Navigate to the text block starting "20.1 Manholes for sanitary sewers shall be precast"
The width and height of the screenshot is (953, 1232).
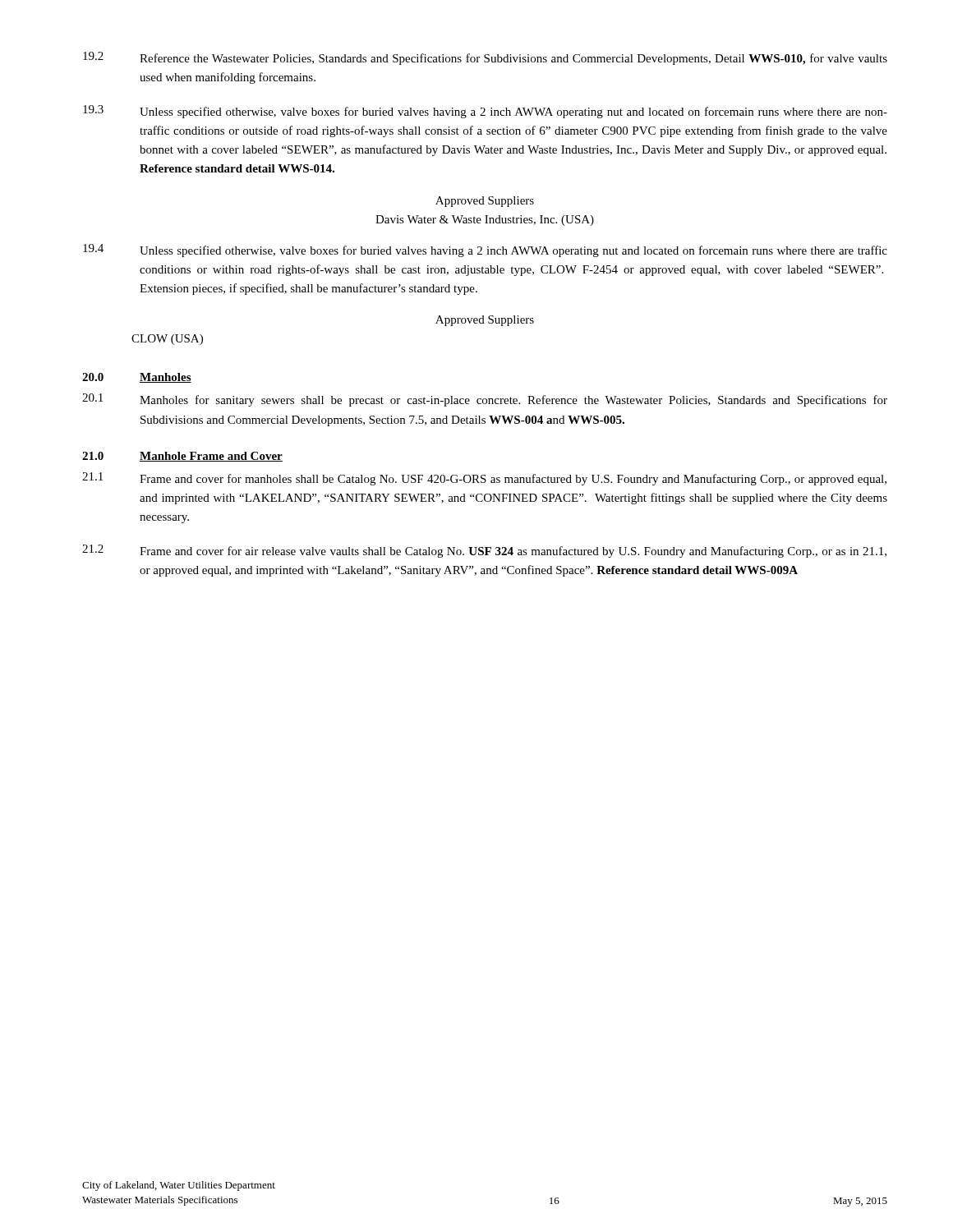tap(485, 410)
